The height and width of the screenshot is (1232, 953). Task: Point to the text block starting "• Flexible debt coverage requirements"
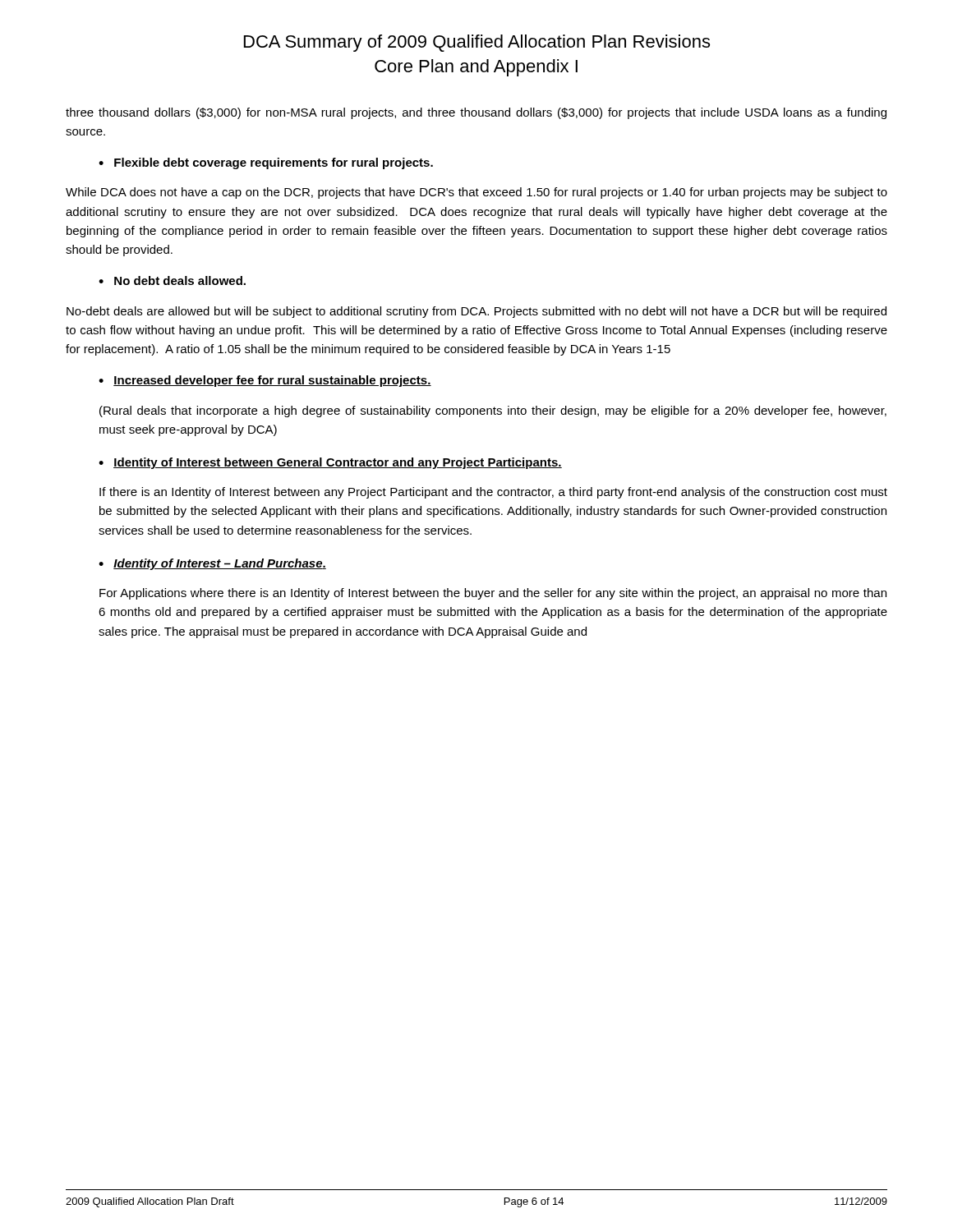pos(266,164)
